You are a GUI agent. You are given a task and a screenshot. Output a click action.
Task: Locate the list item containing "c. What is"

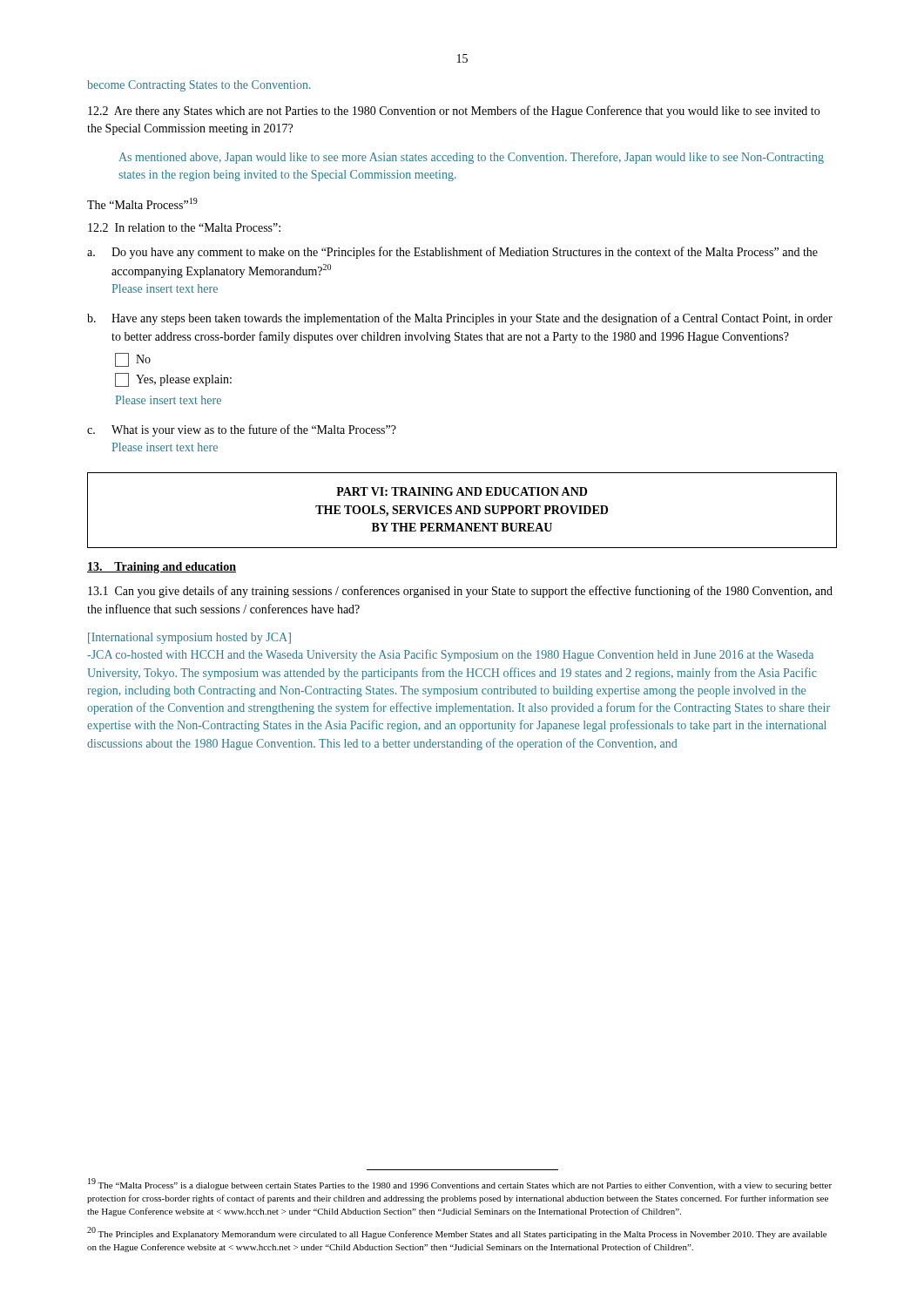242,430
